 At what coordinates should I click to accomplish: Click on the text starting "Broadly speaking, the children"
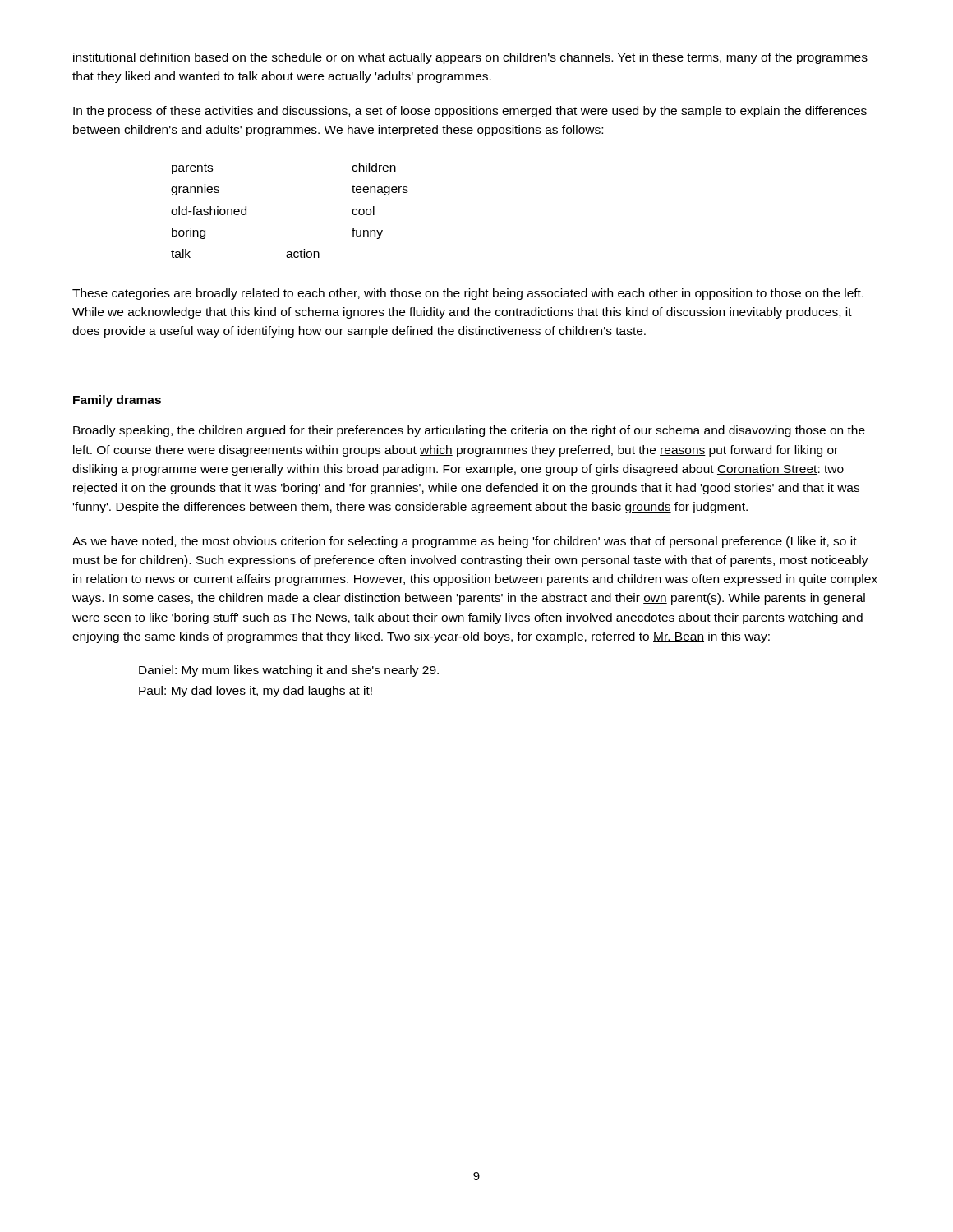pos(469,469)
